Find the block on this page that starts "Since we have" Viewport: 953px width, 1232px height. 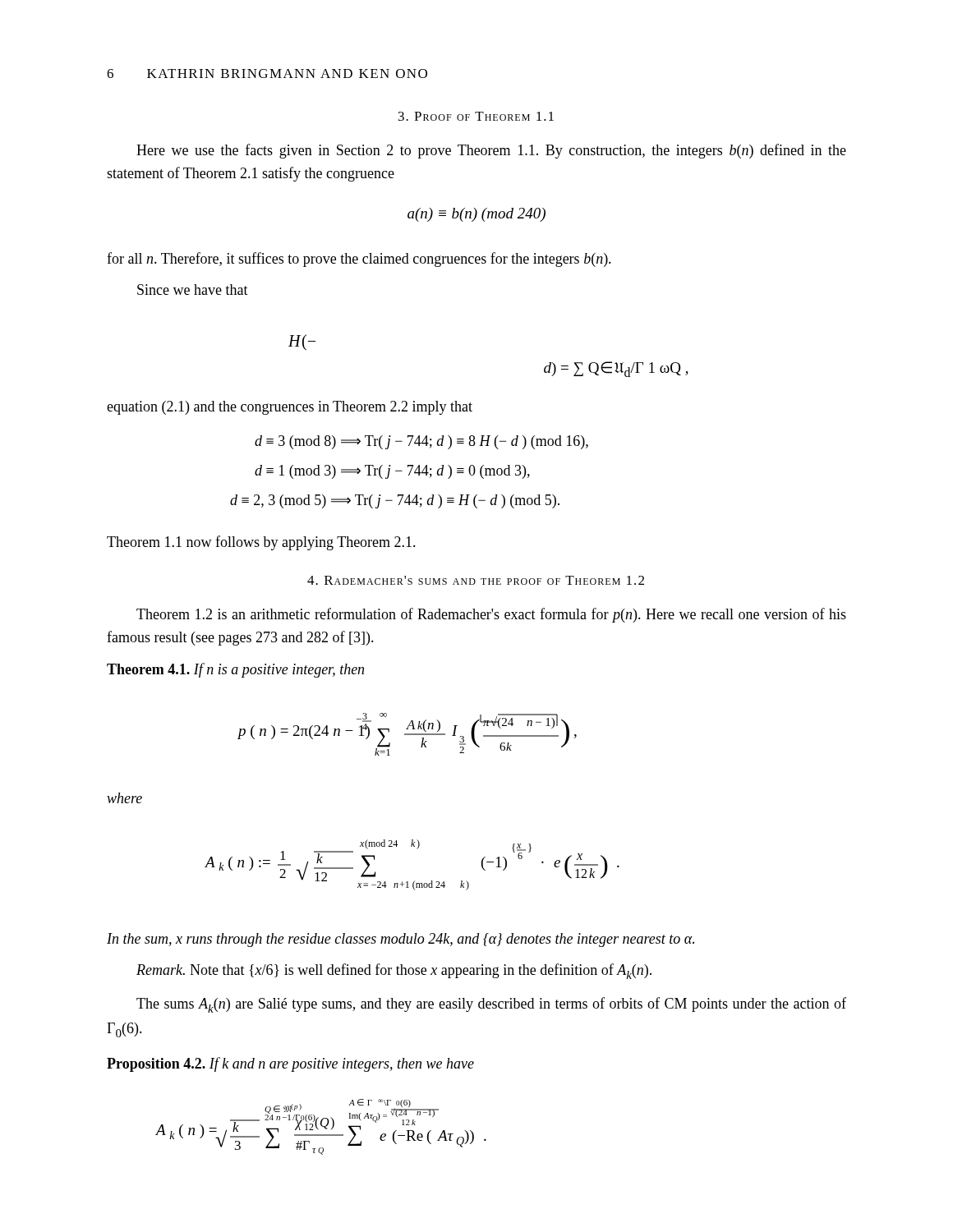click(192, 290)
